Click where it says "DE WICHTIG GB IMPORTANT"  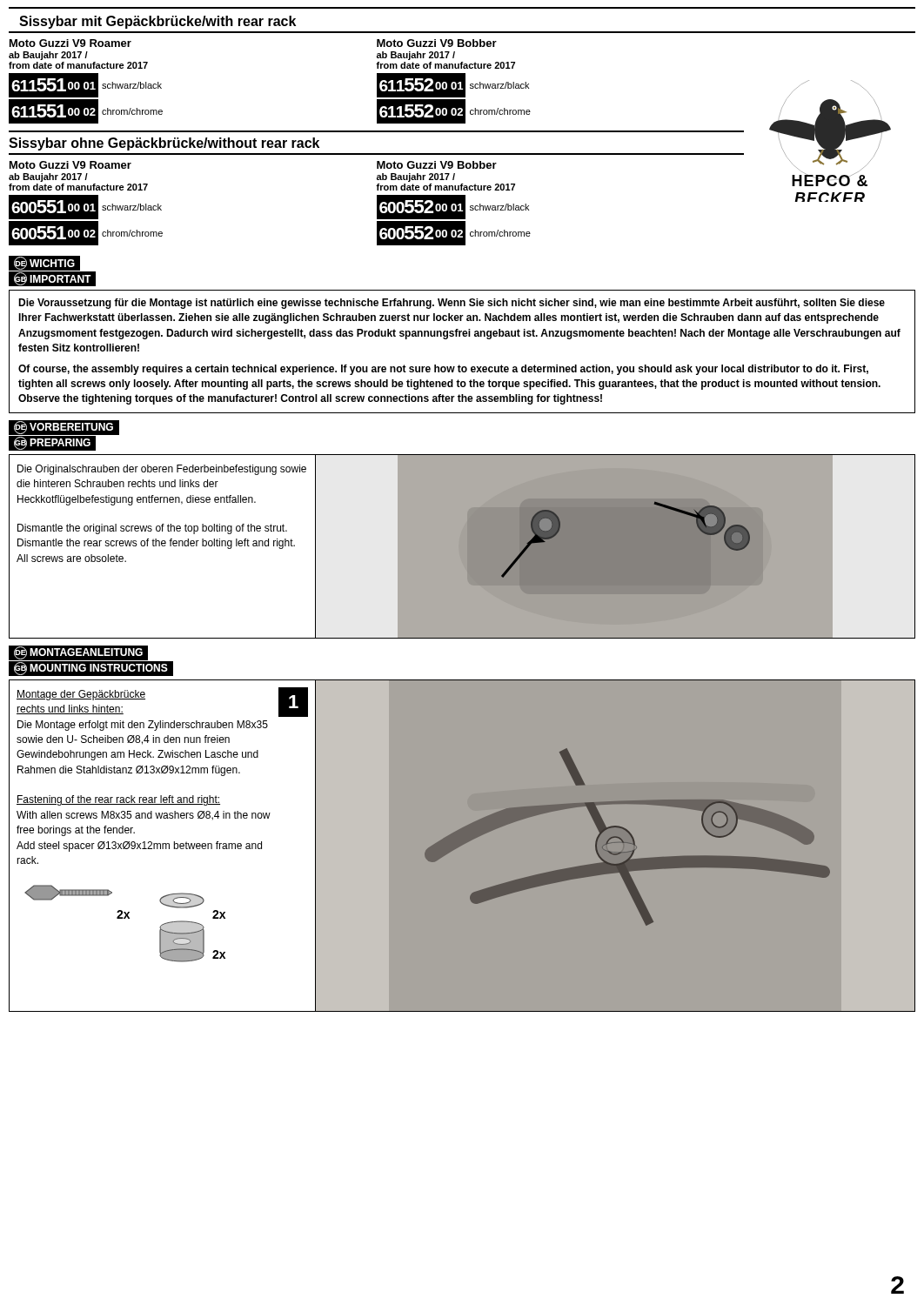coord(52,271)
